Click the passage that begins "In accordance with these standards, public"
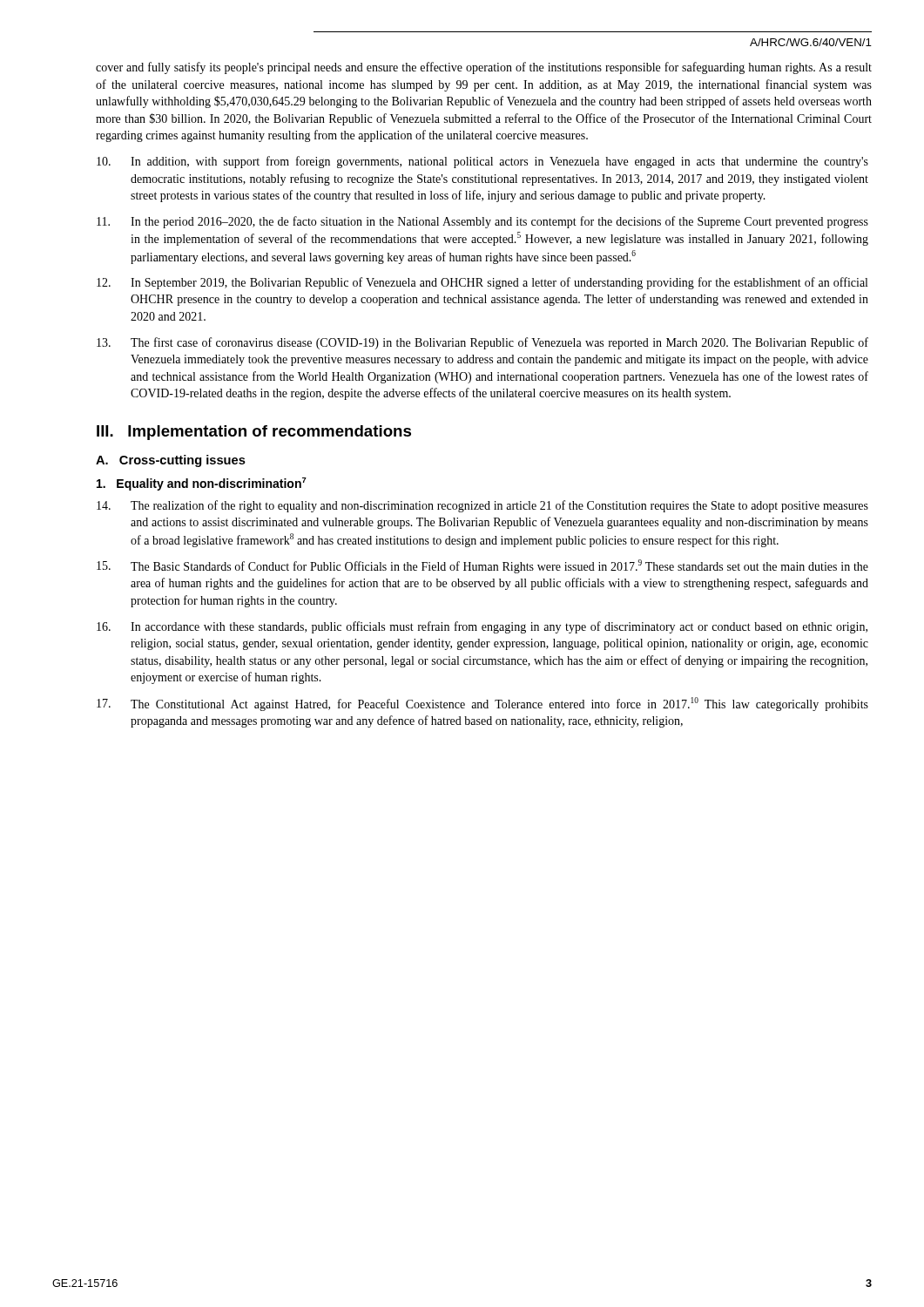 click(x=482, y=652)
